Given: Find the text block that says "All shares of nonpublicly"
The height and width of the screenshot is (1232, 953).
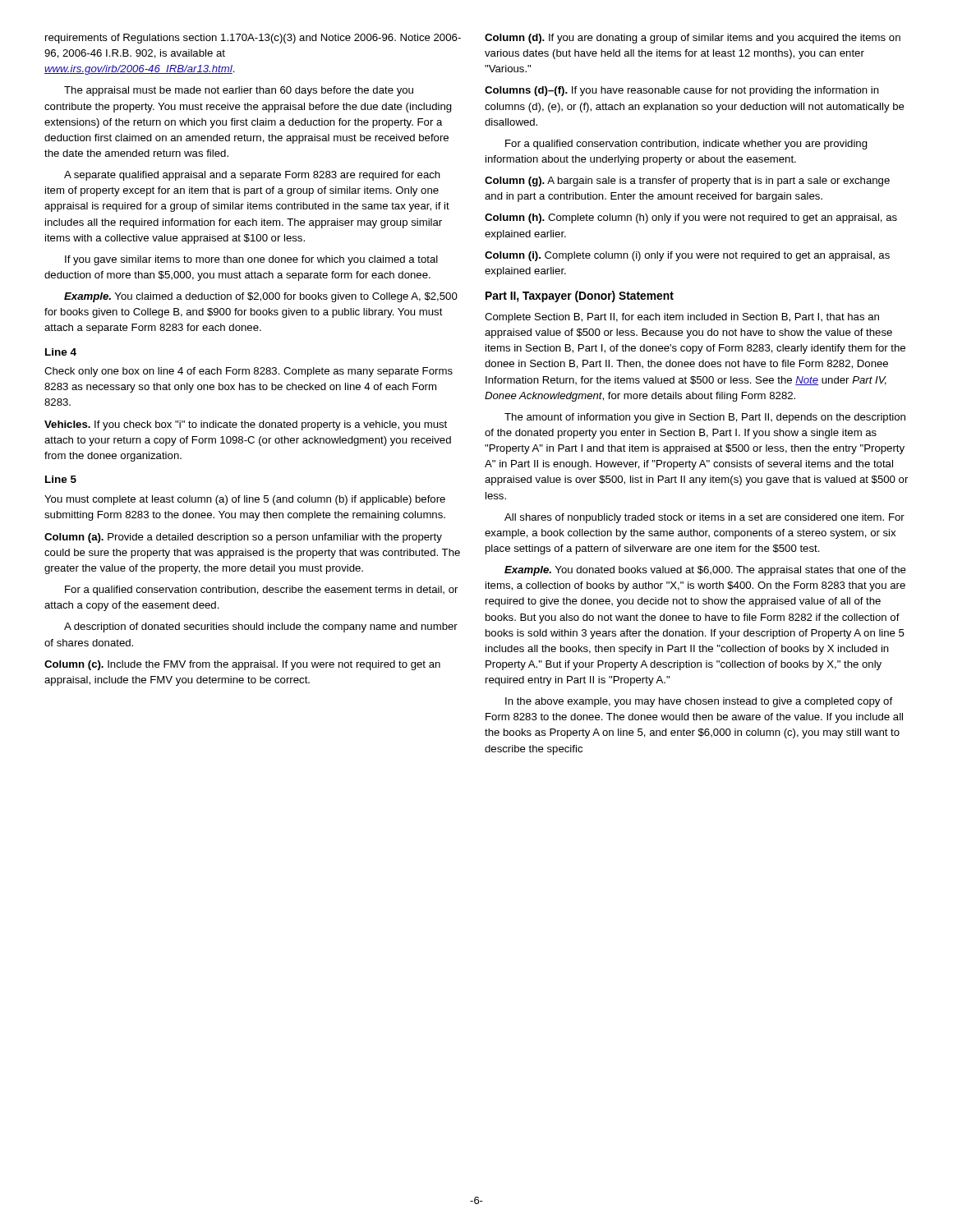Looking at the screenshot, I should click(x=697, y=533).
